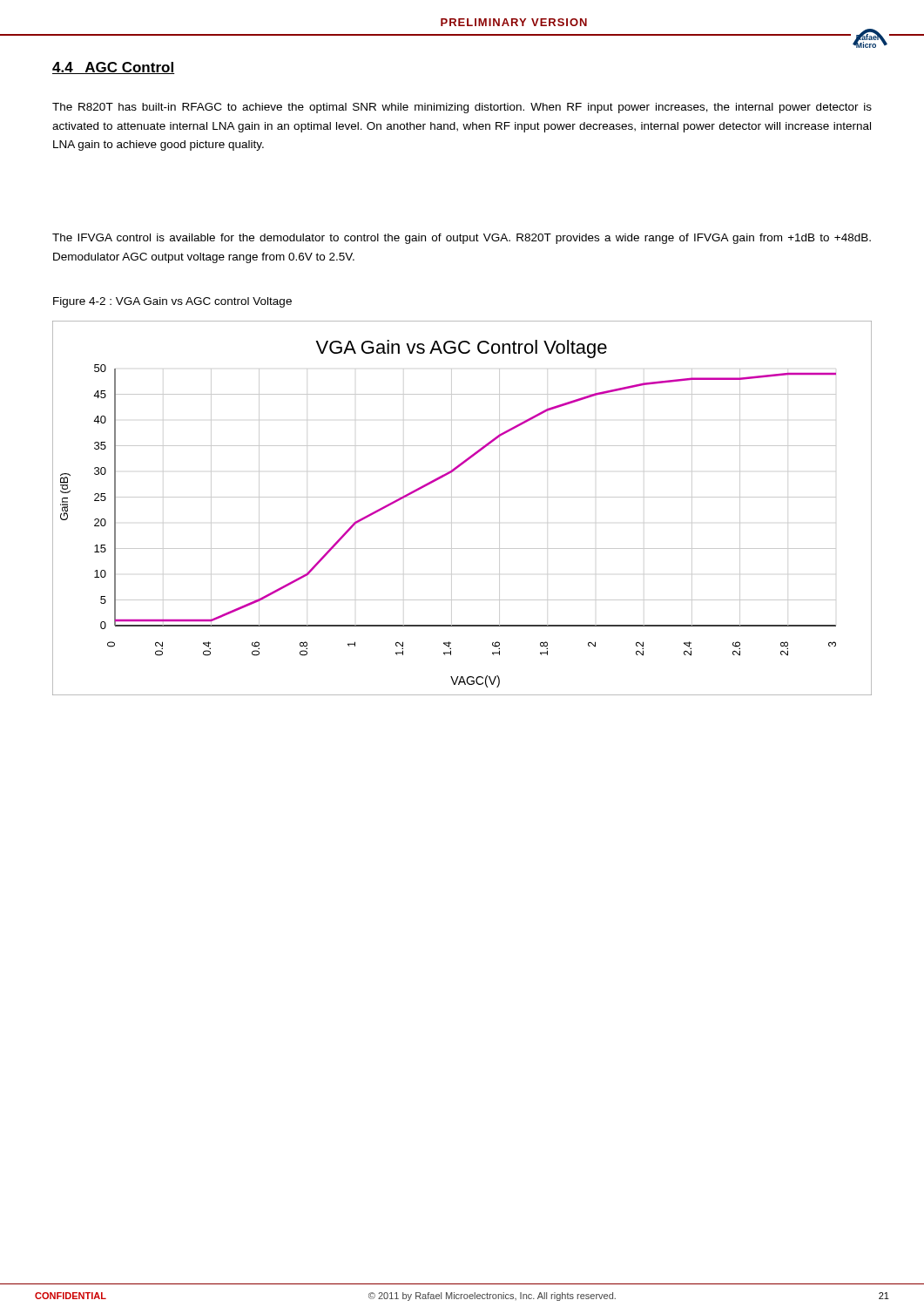Point to the caption beginning "Figure 4-2 : VGA Gain vs AGC"
The image size is (924, 1307).
pyautogui.click(x=172, y=301)
